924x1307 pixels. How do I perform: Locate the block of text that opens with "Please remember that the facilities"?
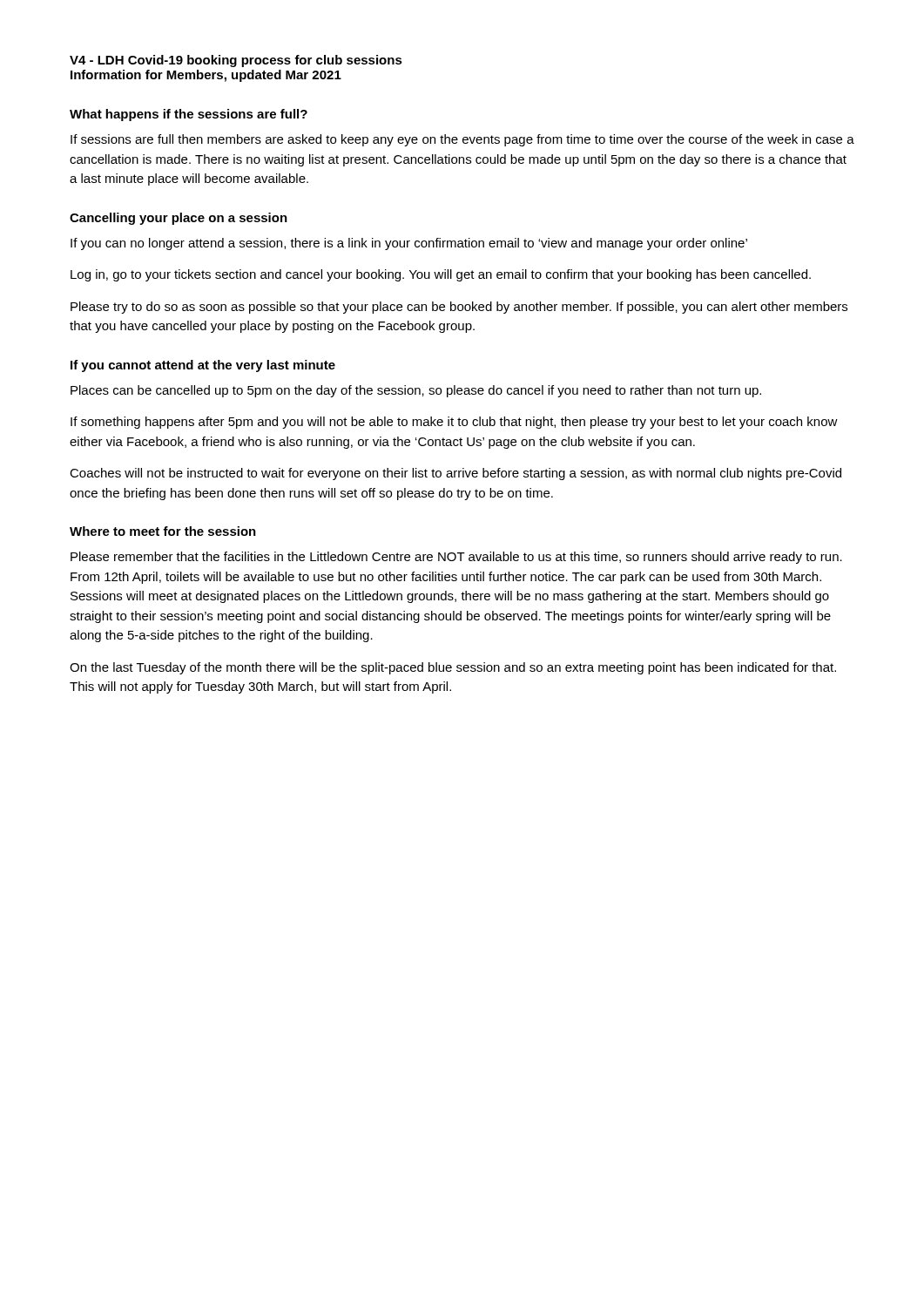coord(456,596)
